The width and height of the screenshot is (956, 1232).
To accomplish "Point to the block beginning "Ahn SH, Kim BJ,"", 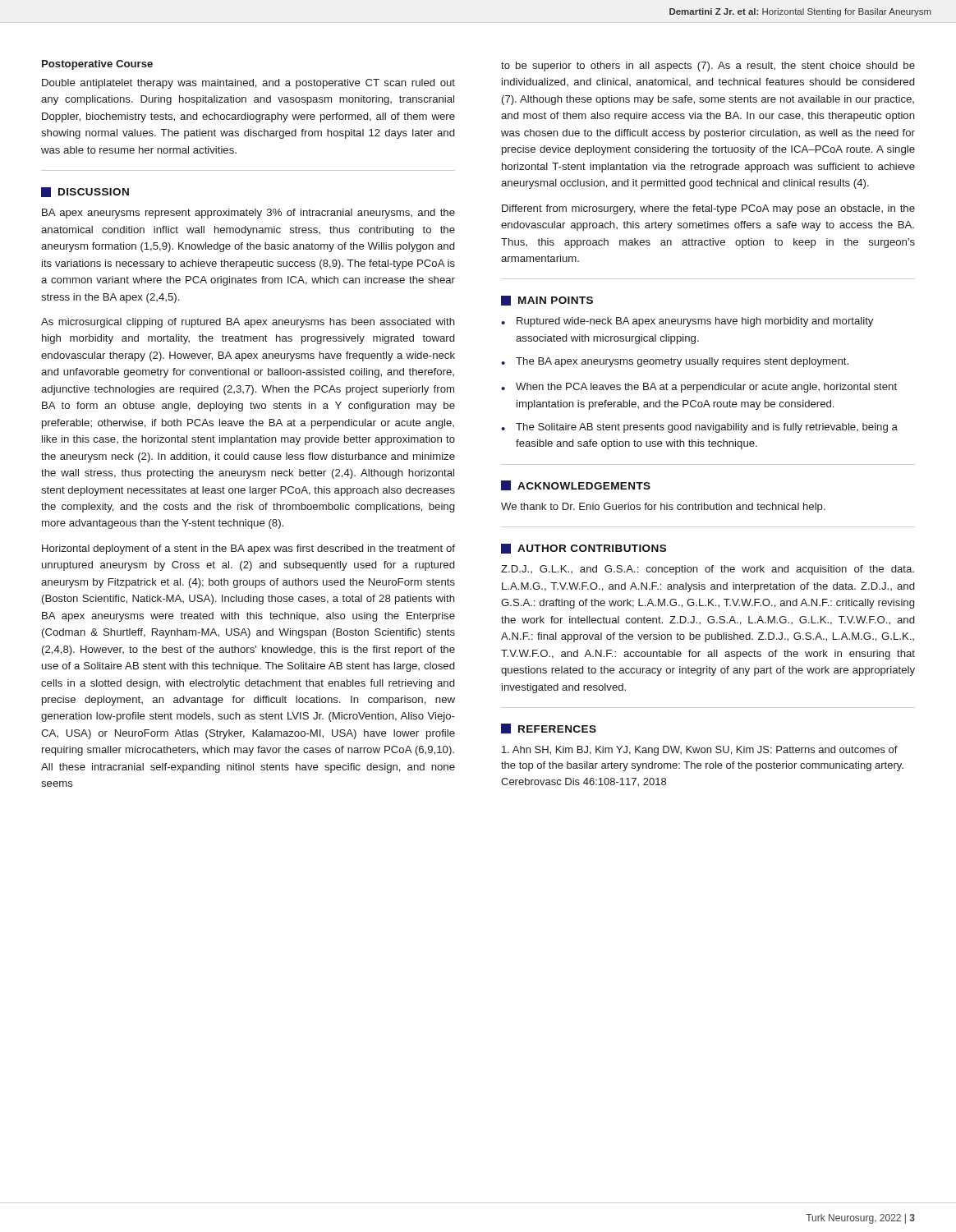I will click(x=703, y=765).
